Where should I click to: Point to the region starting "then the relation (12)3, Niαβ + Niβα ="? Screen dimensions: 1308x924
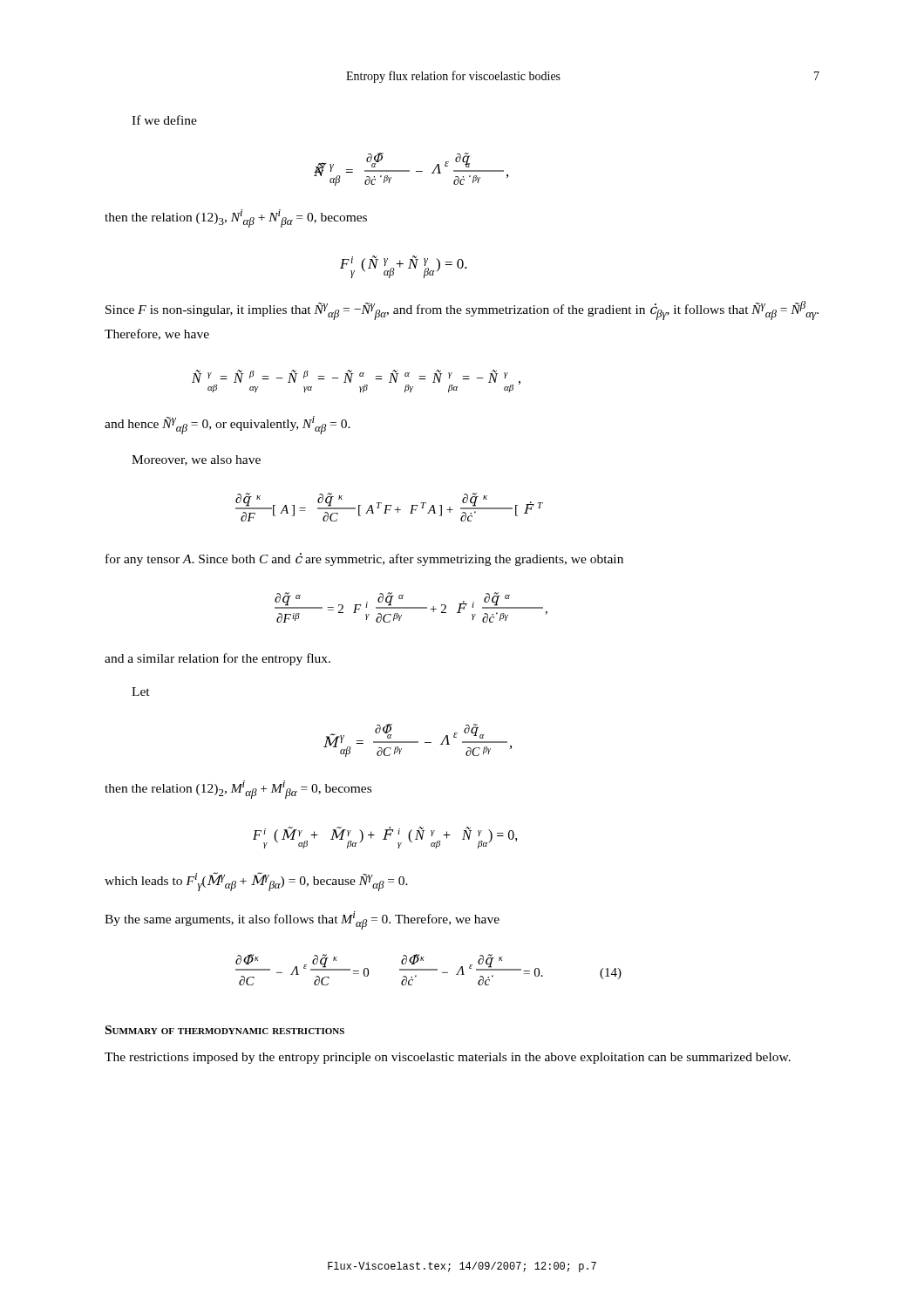pyautogui.click(x=236, y=217)
